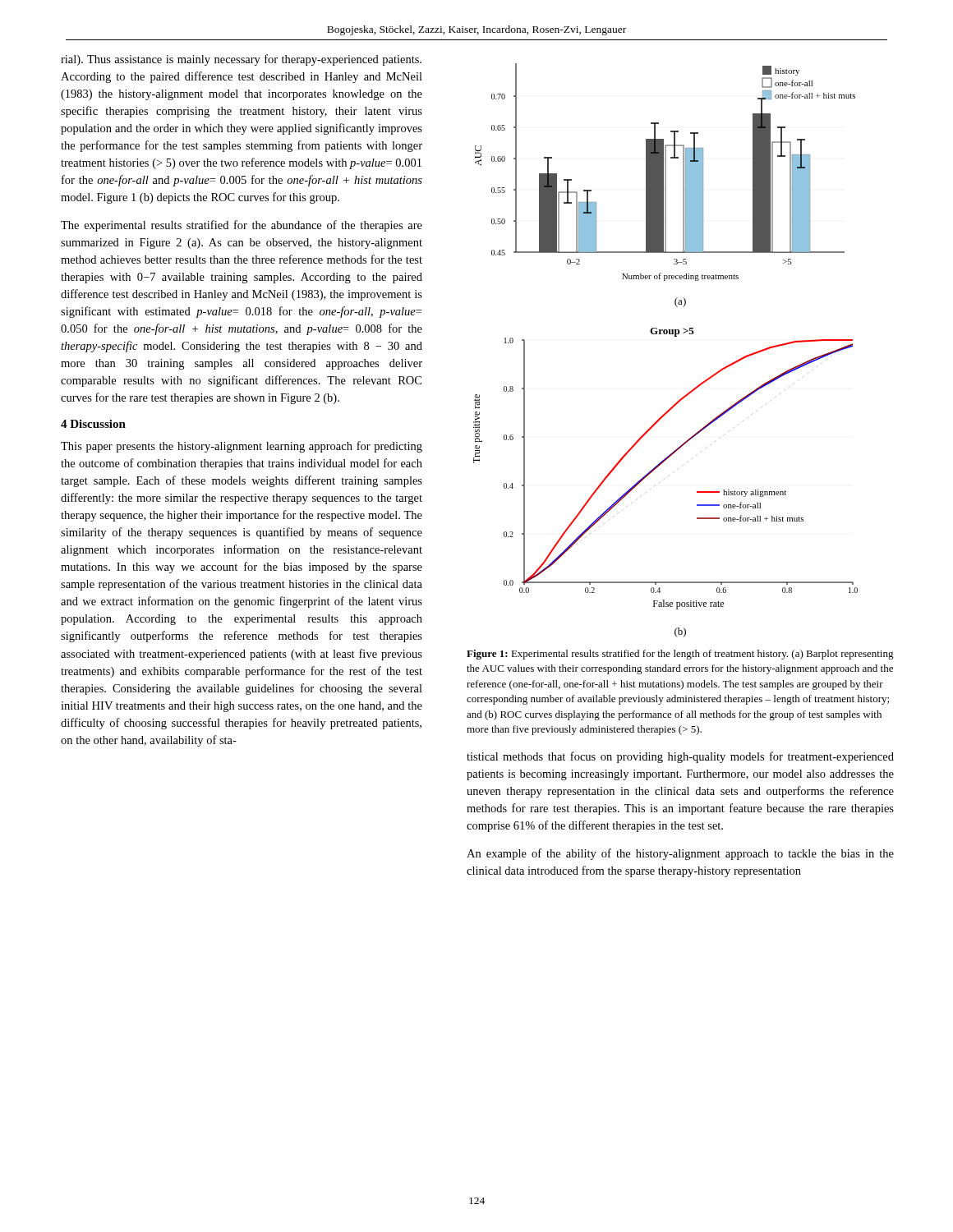Find the text block with the text "This paper presents the history-alignment learning"
The height and width of the screenshot is (1232, 953).
242,593
